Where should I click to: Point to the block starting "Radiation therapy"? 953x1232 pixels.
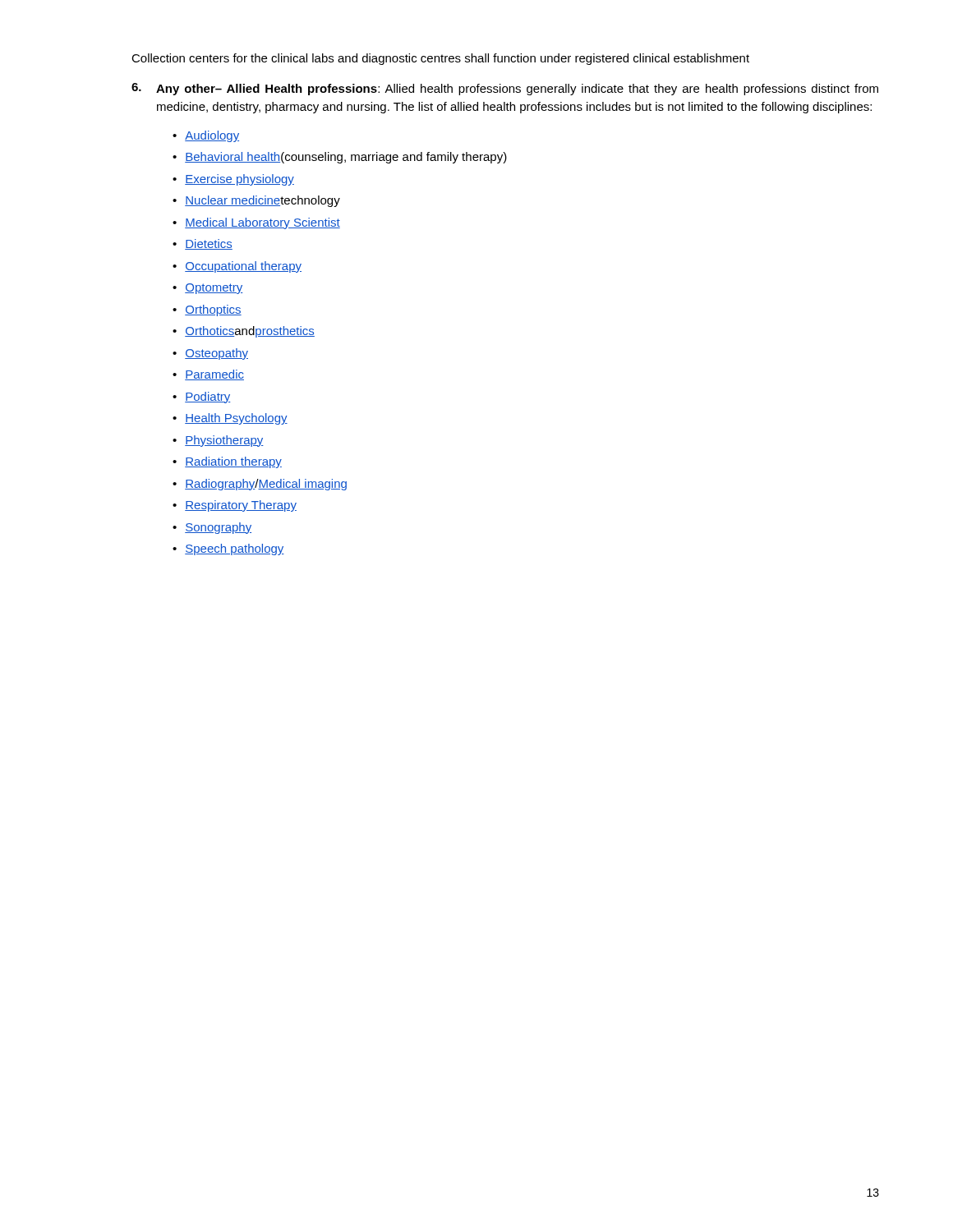233,462
